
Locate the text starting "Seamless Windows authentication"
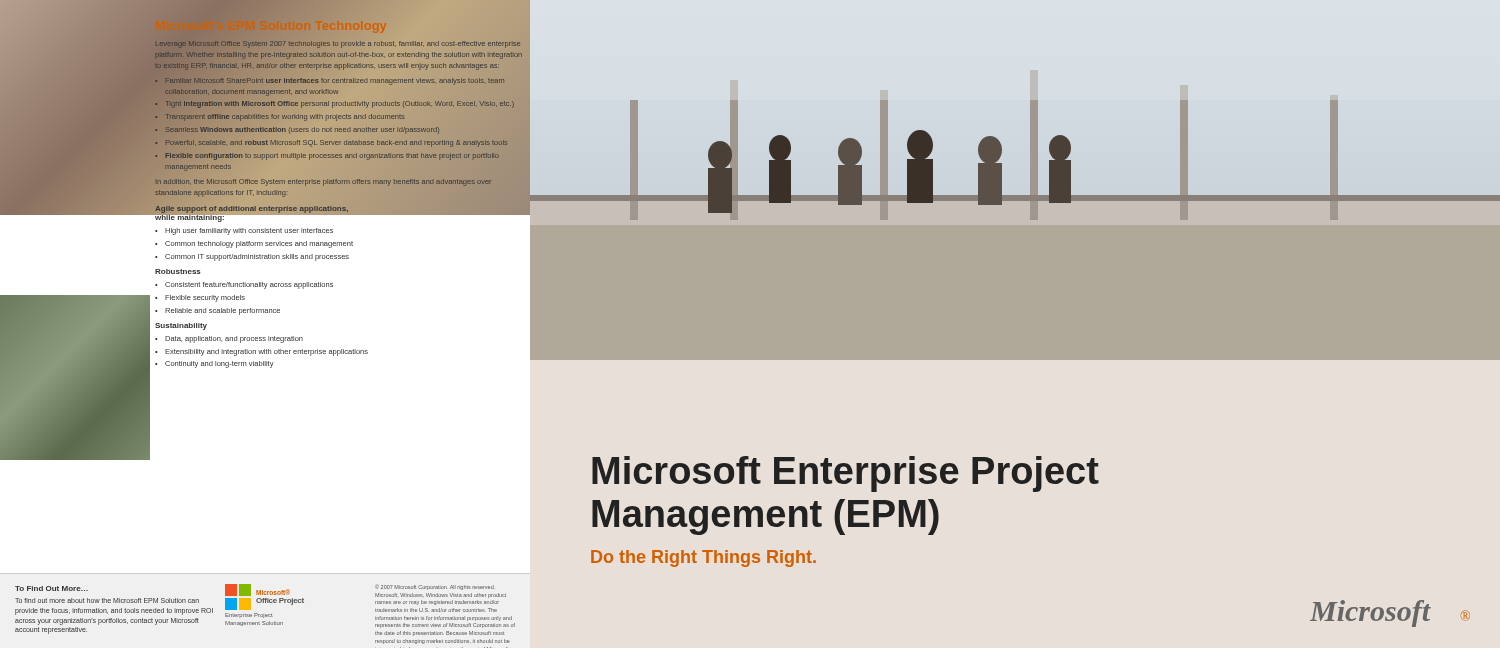[x=302, y=130]
